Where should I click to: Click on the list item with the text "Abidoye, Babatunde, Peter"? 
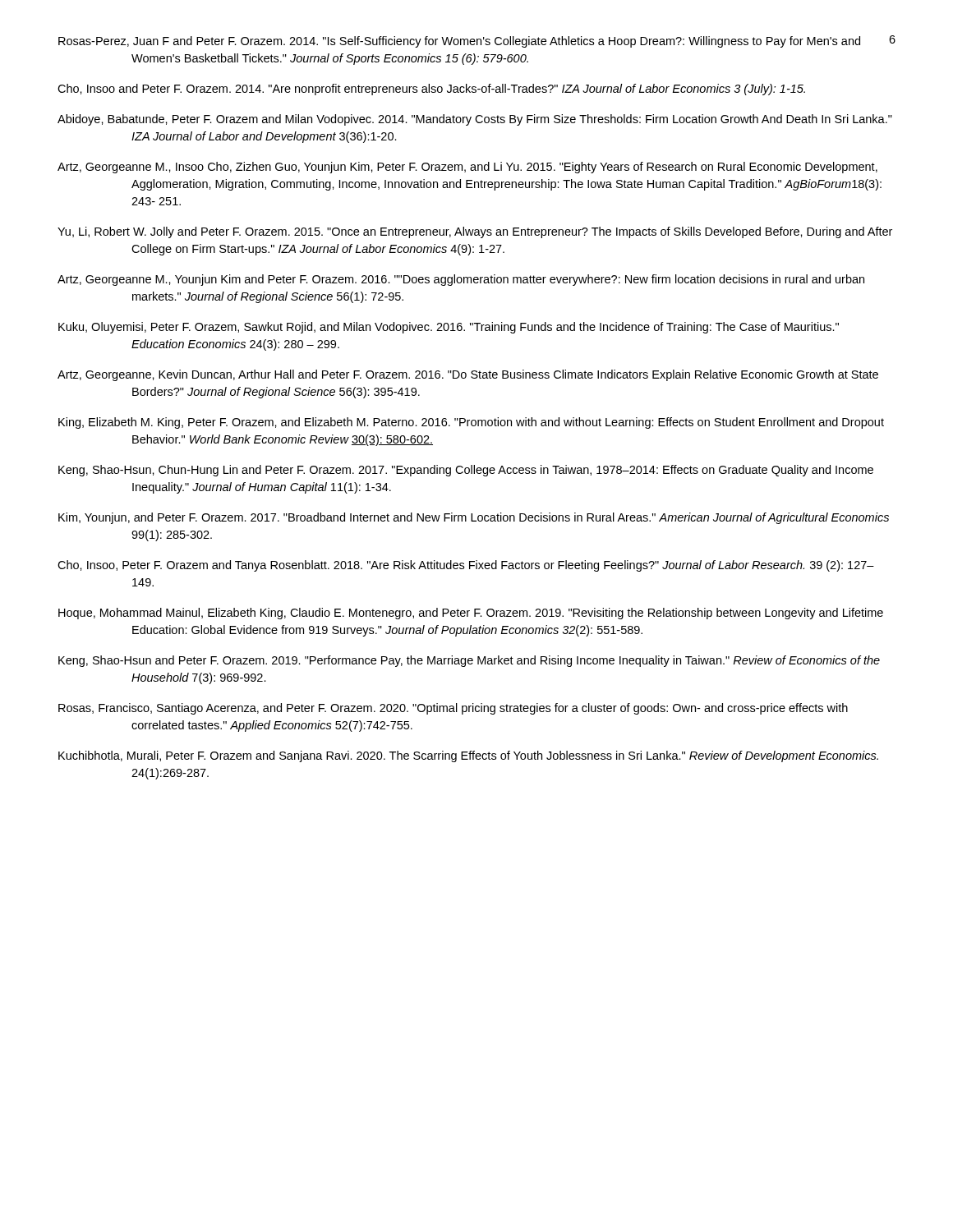pos(475,128)
